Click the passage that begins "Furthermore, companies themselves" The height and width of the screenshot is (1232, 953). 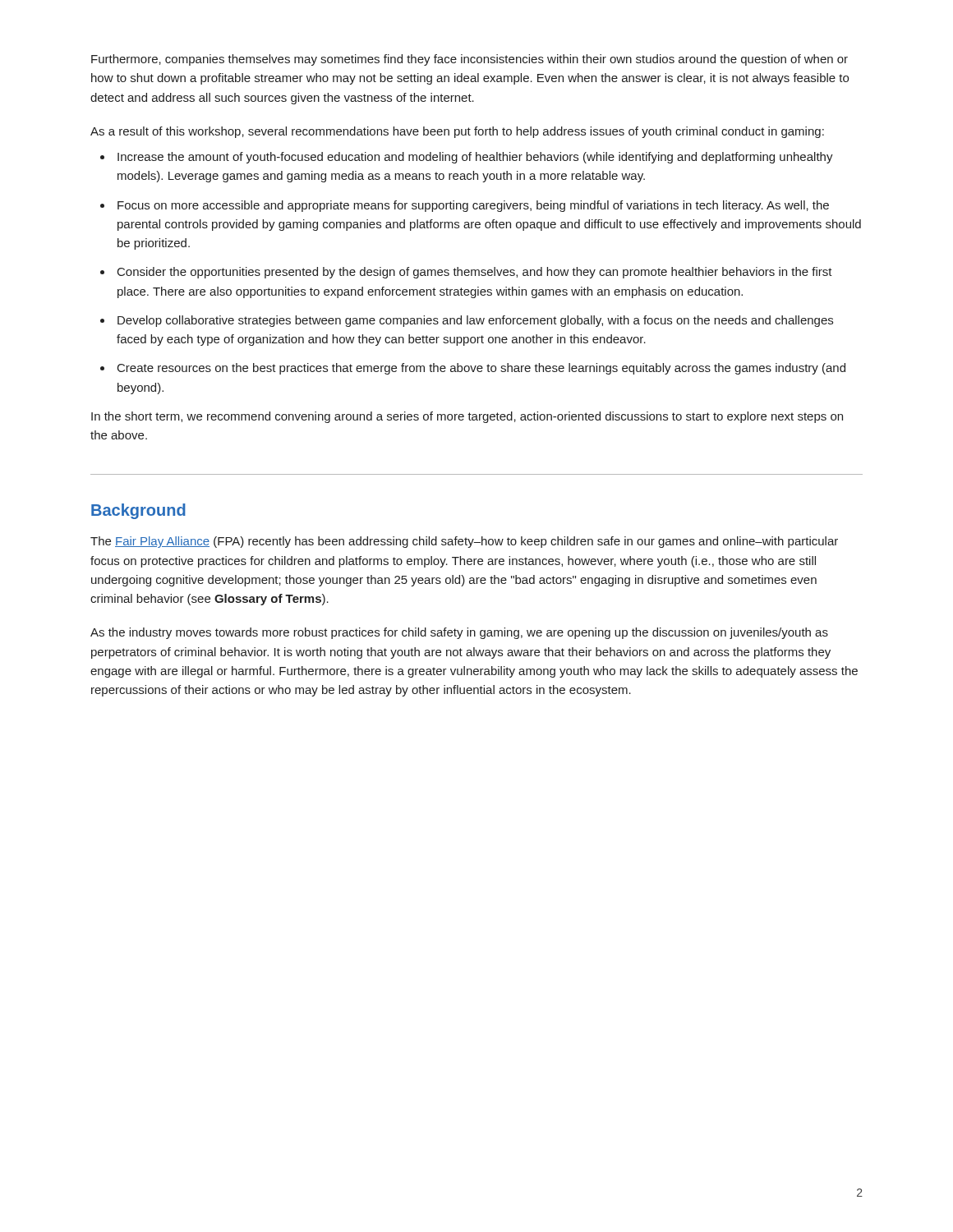click(470, 78)
